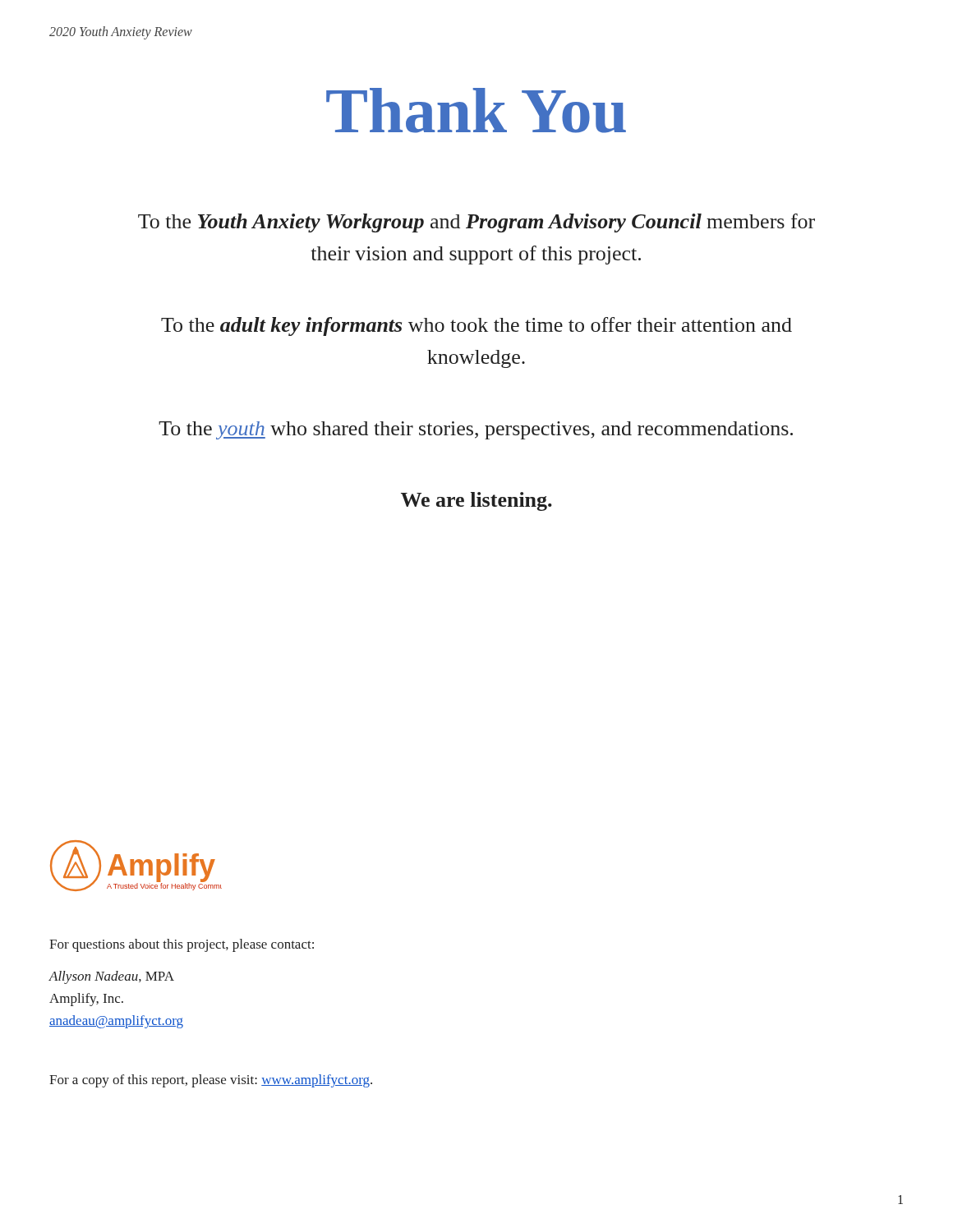The image size is (953, 1232).
Task: Locate the text that reads "We are listening."
Action: click(x=476, y=500)
